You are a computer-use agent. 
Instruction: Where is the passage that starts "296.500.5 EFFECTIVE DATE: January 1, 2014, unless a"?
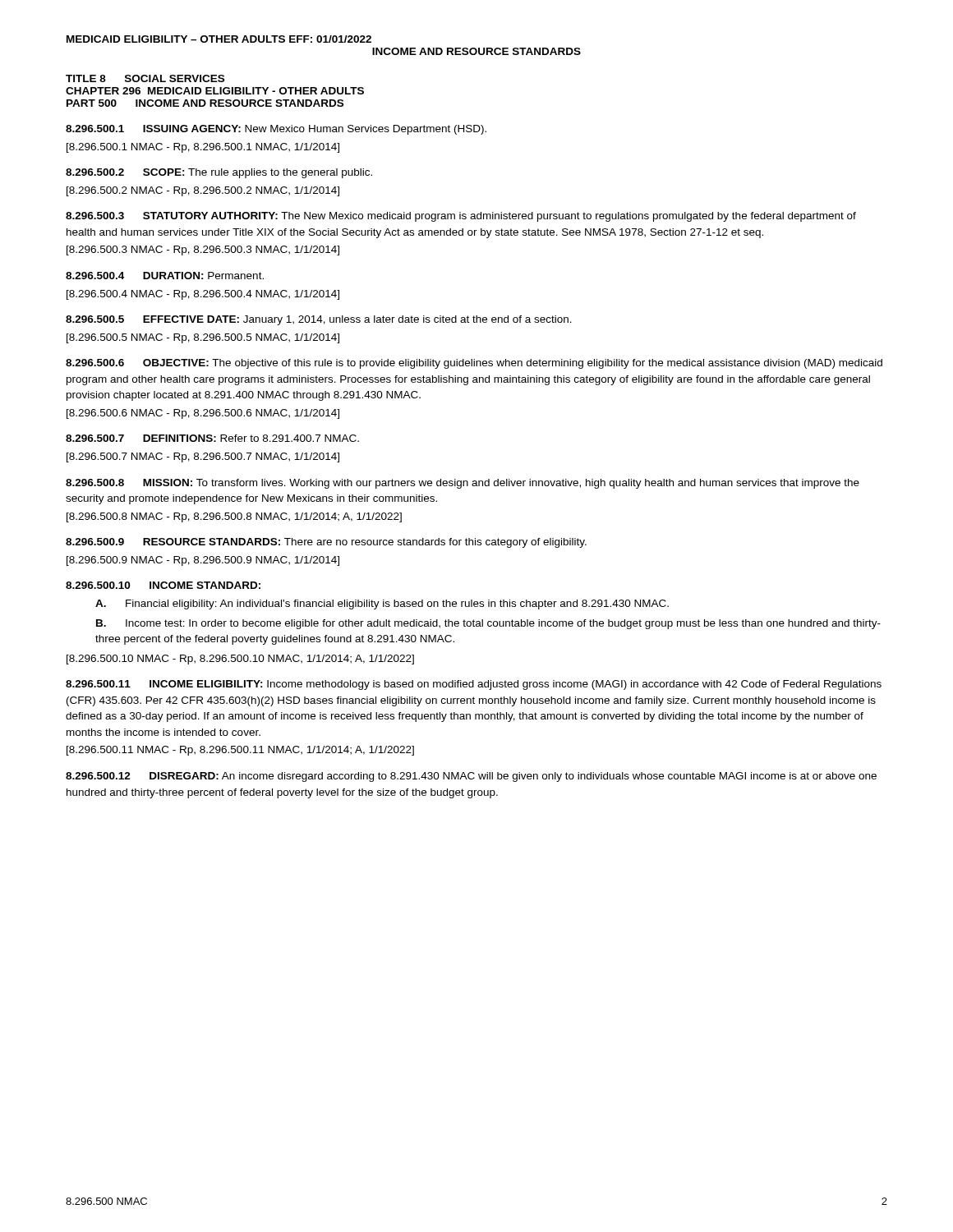point(476,328)
